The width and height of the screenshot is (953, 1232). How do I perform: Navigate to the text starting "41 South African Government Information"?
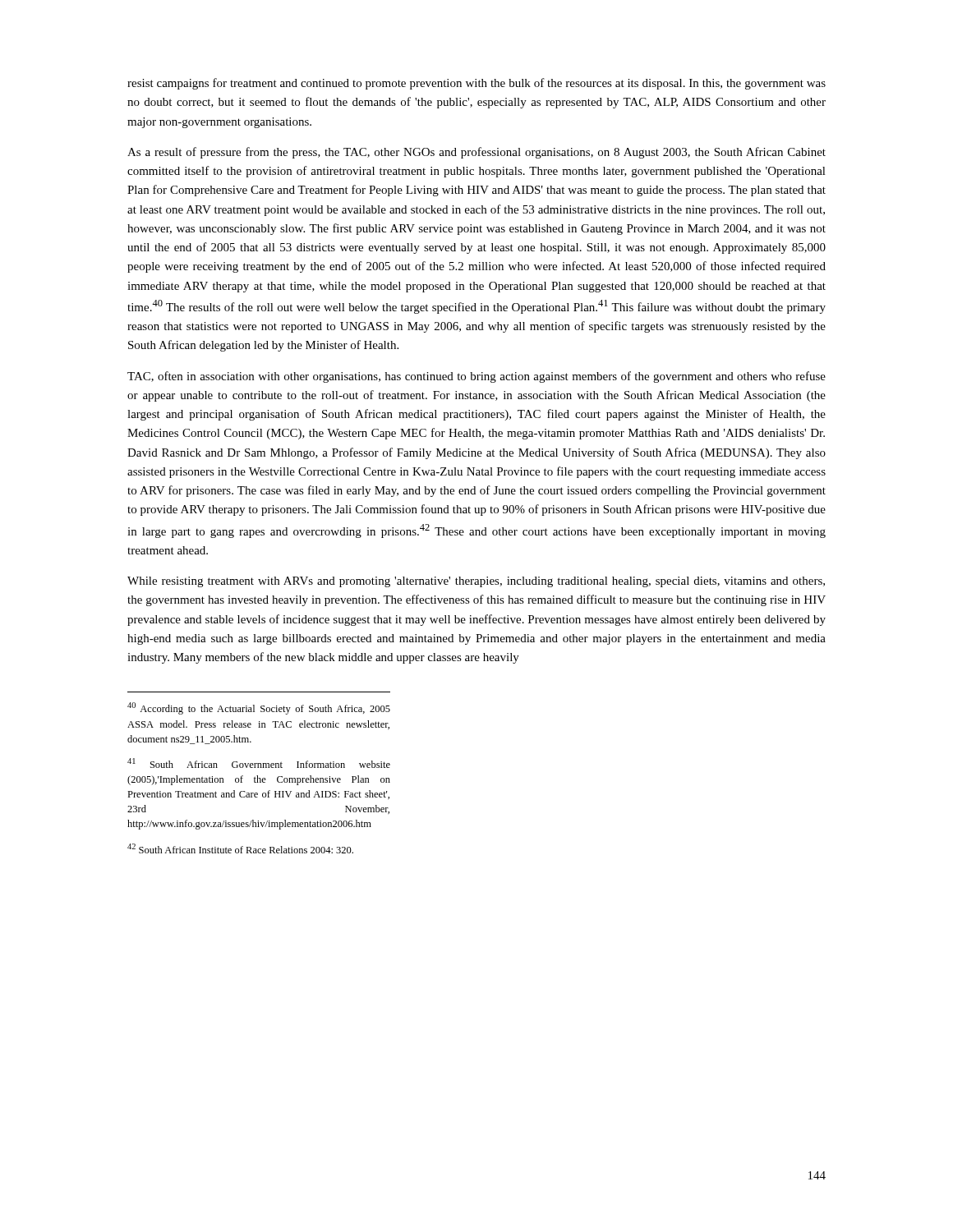pyautogui.click(x=259, y=793)
